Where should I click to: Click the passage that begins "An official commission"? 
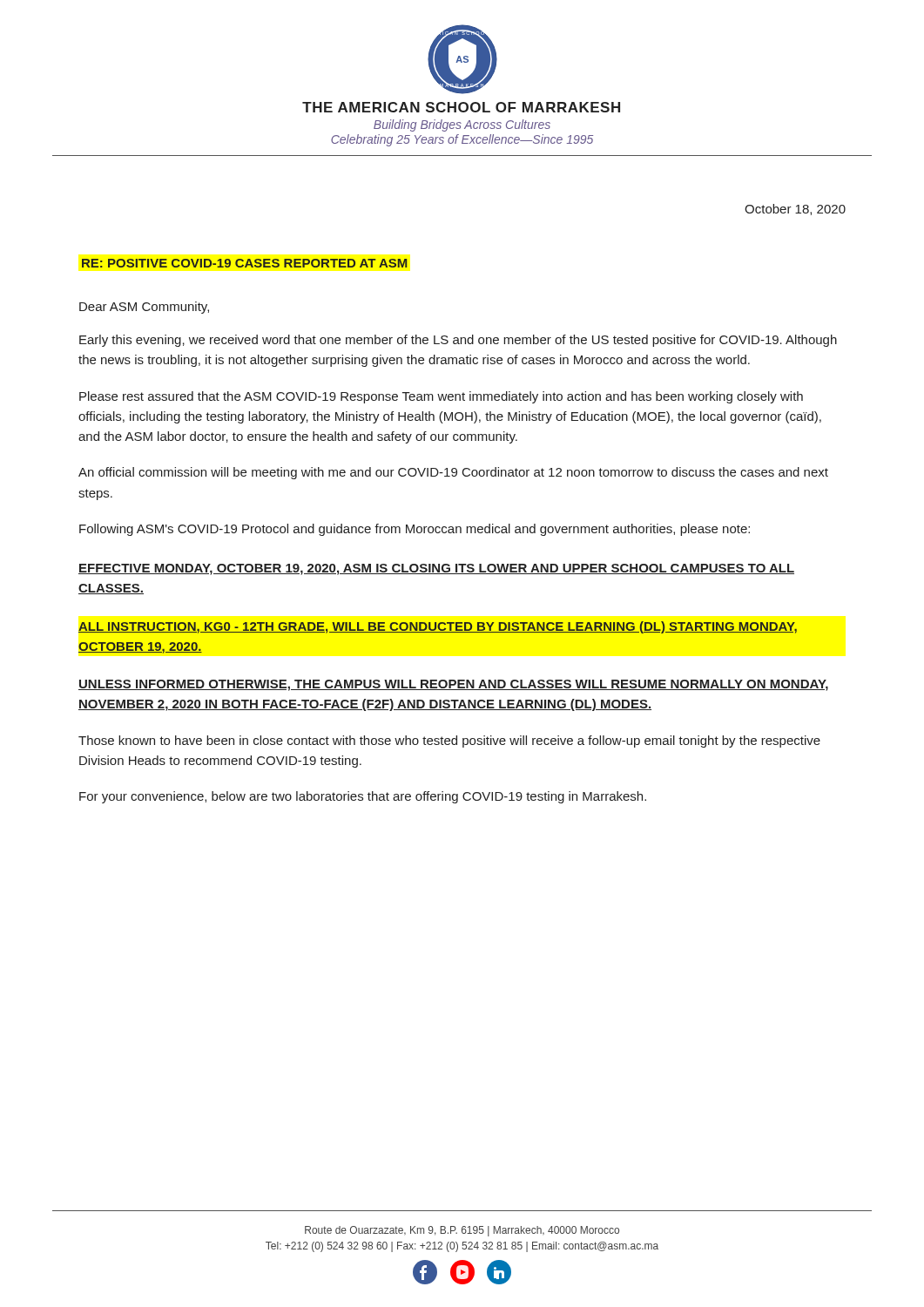pyautogui.click(x=453, y=482)
